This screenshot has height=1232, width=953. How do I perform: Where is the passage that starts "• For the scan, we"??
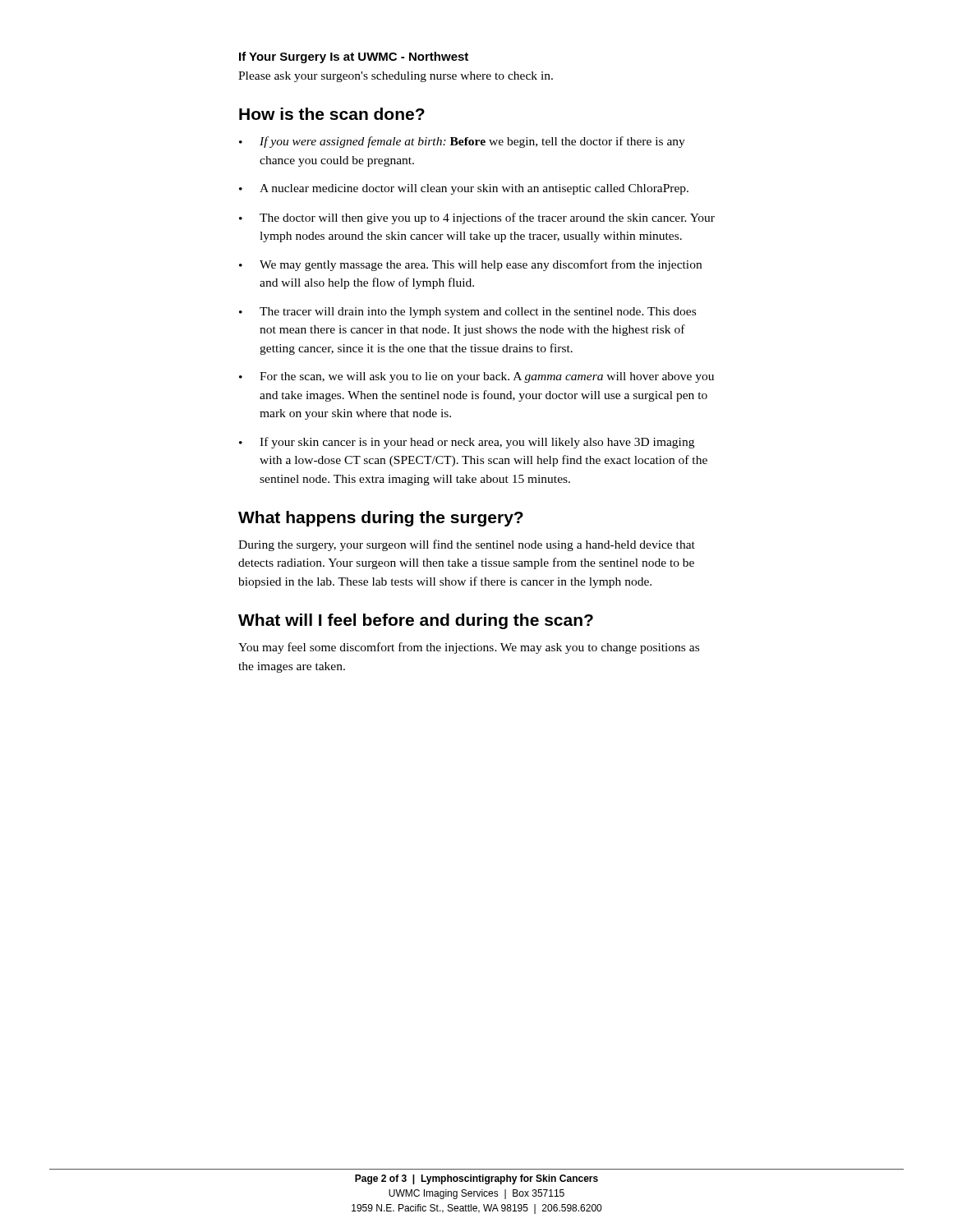(x=476, y=395)
